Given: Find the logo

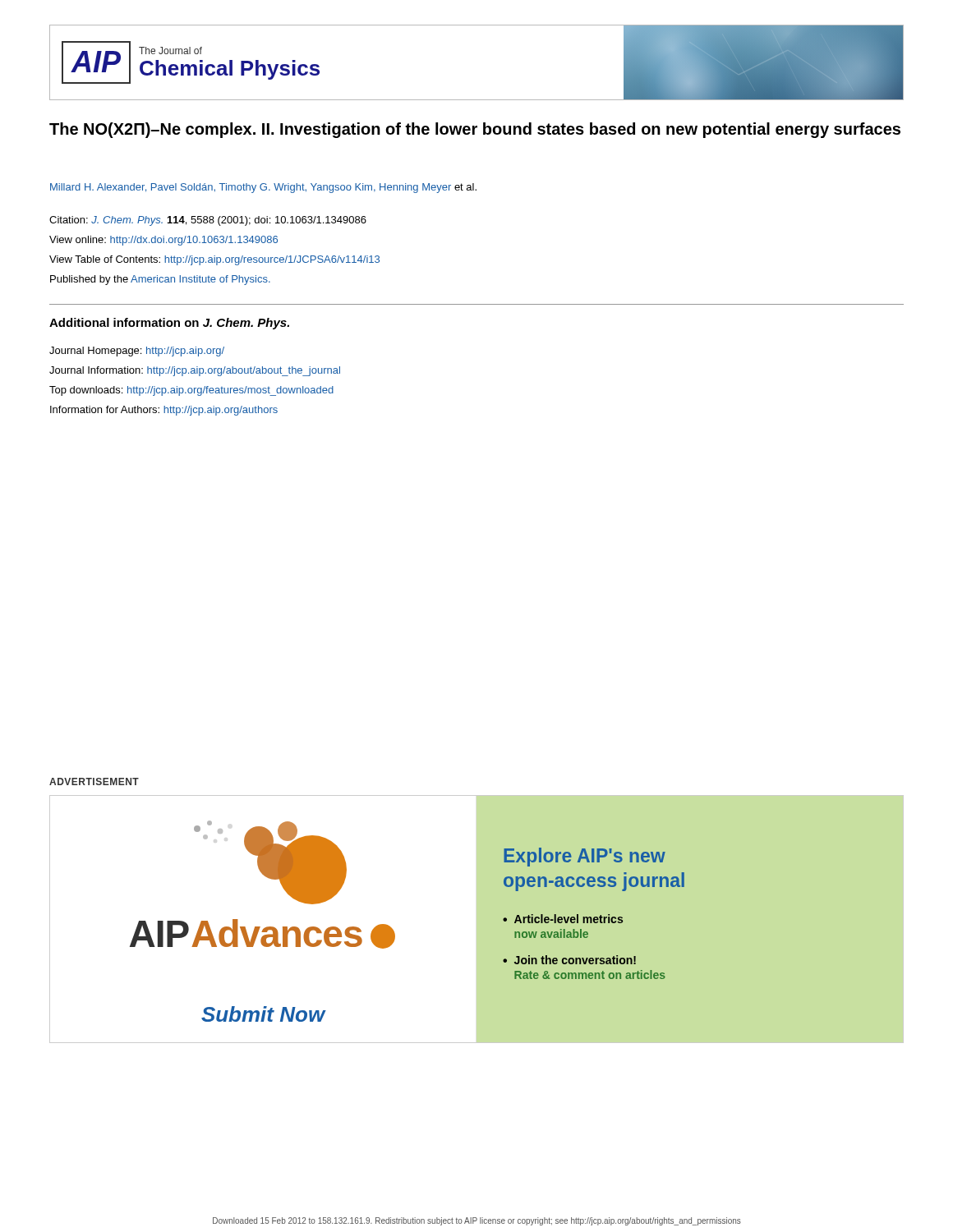Looking at the screenshot, I should [x=476, y=62].
